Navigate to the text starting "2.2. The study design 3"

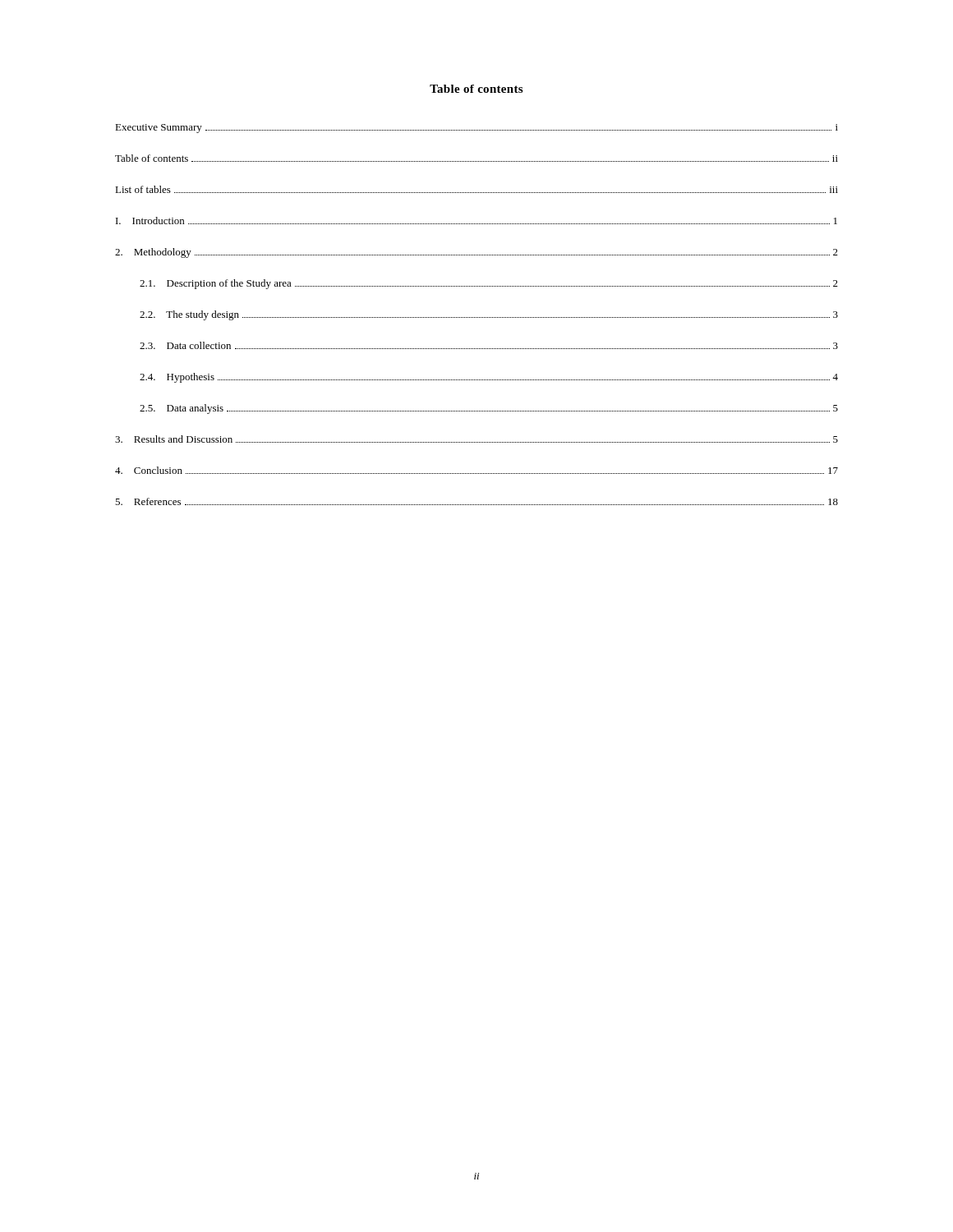pos(489,315)
